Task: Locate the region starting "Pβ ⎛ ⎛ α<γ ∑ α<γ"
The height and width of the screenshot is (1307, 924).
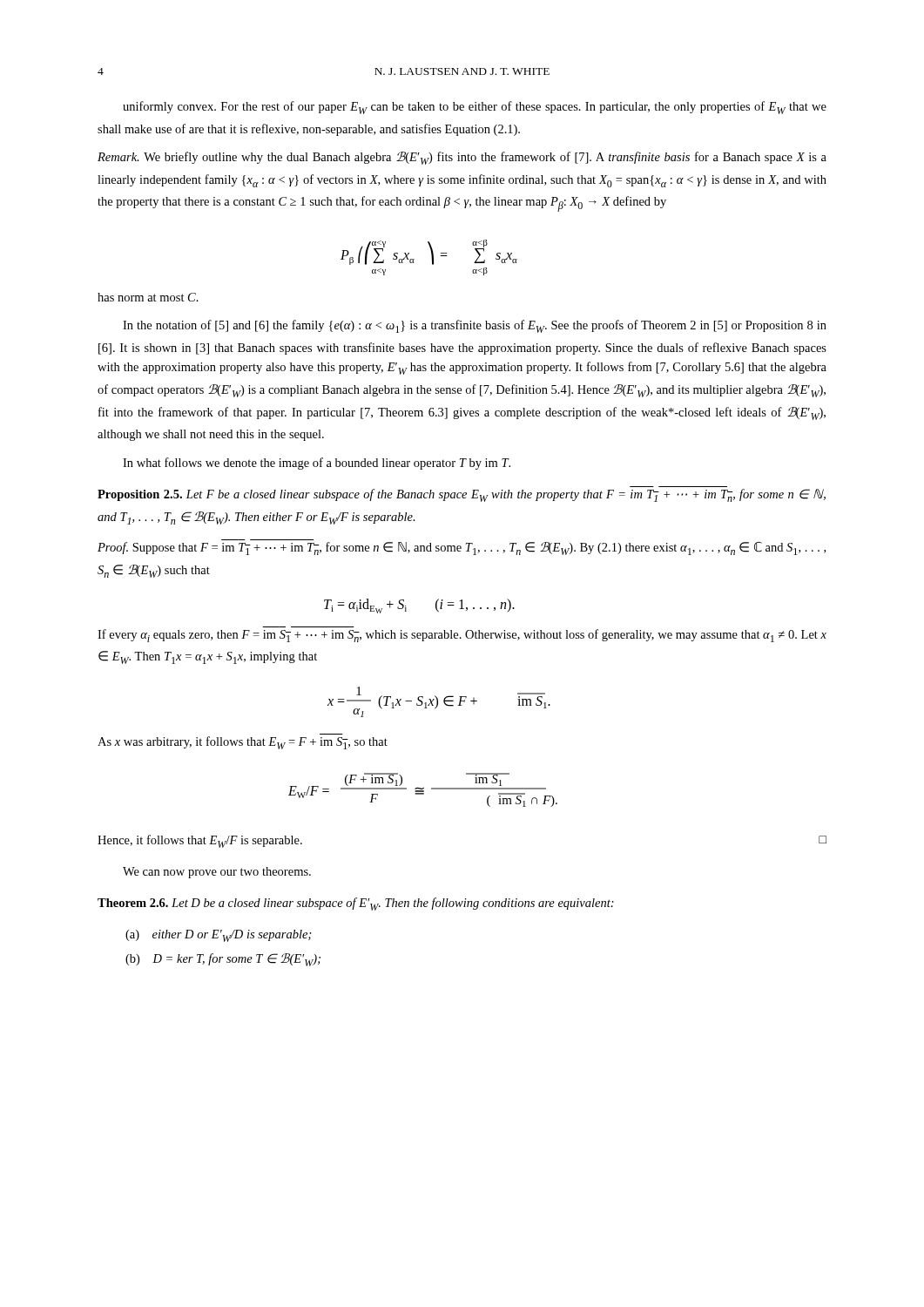Action: click(x=429, y=252)
